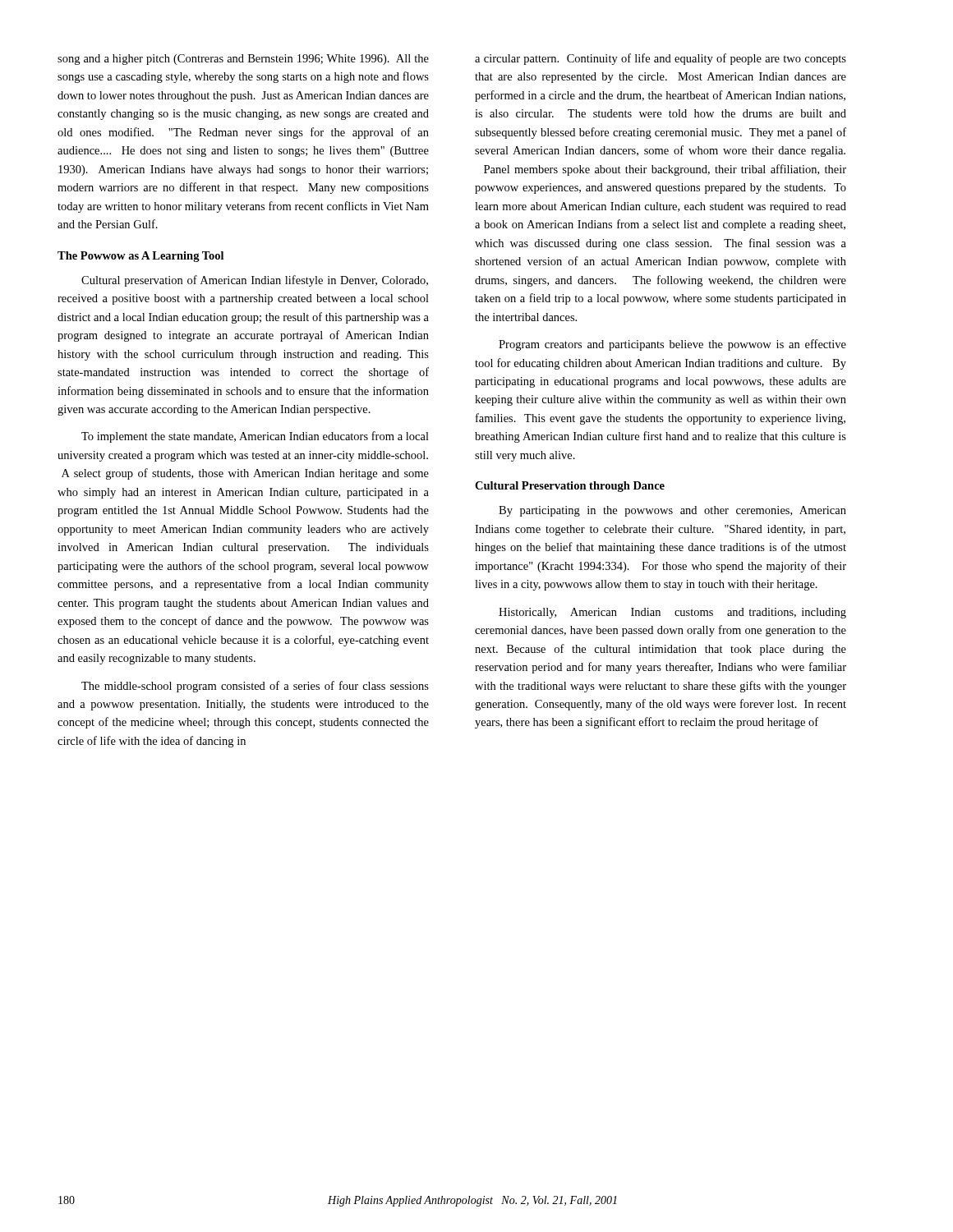This screenshot has height=1232, width=953.
Task: Locate the element starting "Program creators and participants believe the powwow is"
Action: 661,400
